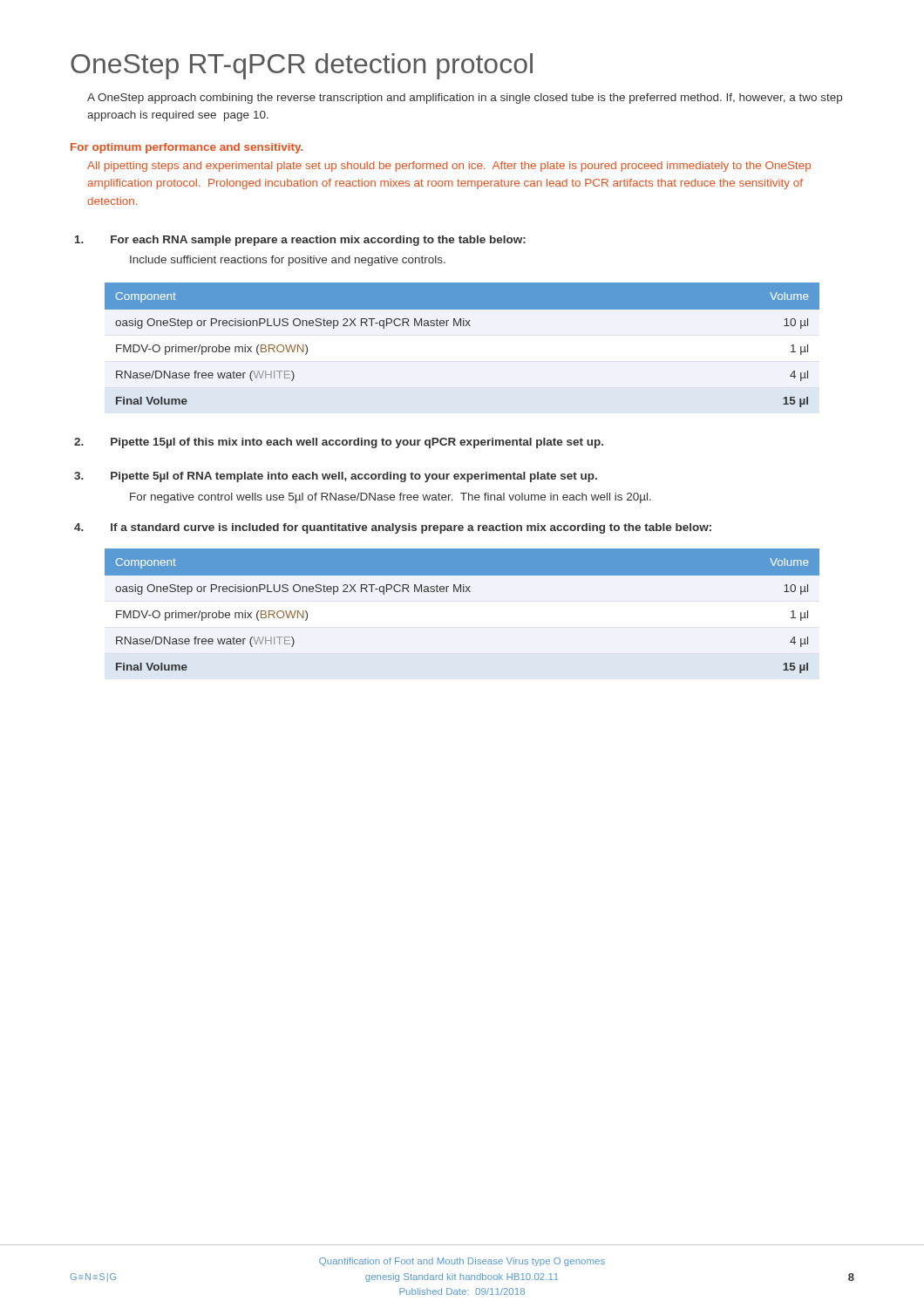The height and width of the screenshot is (1308, 924).
Task: Click the passage that begins "2. Pipette 15µl of this mix into"
Action: point(464,442)
